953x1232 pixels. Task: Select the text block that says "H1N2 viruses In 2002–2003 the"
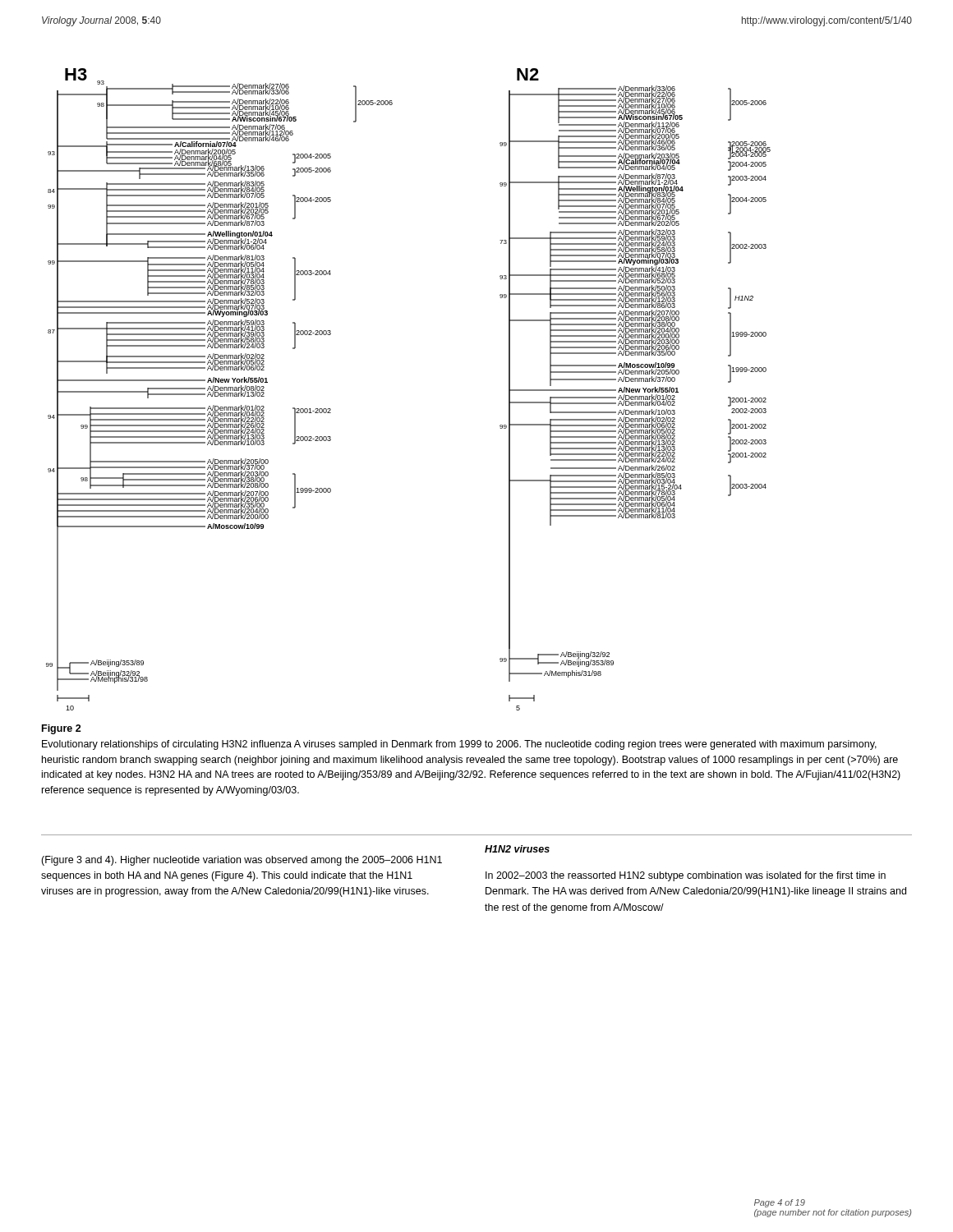698,879
